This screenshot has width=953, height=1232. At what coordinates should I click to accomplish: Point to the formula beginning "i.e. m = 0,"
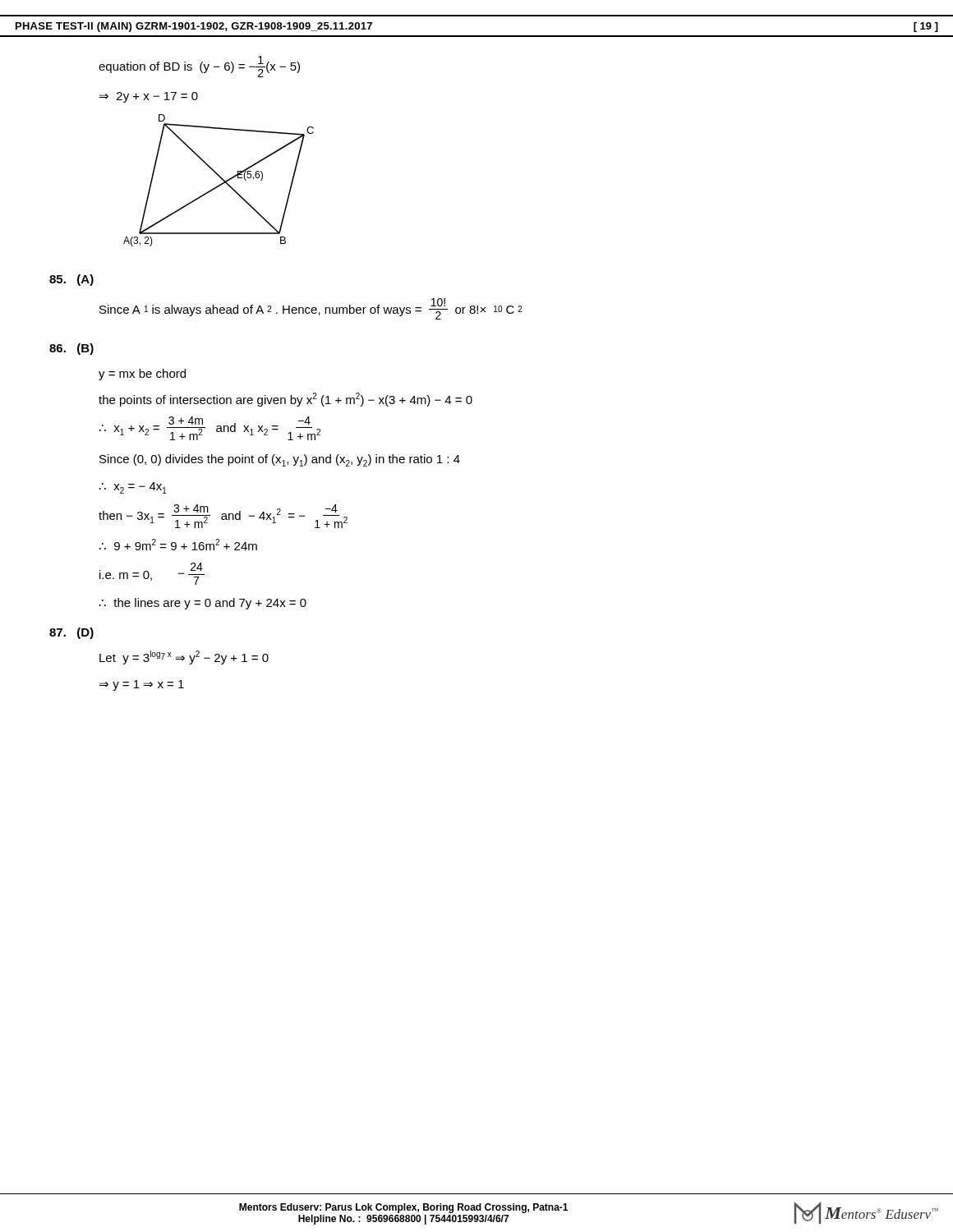[x=151, y=574]
